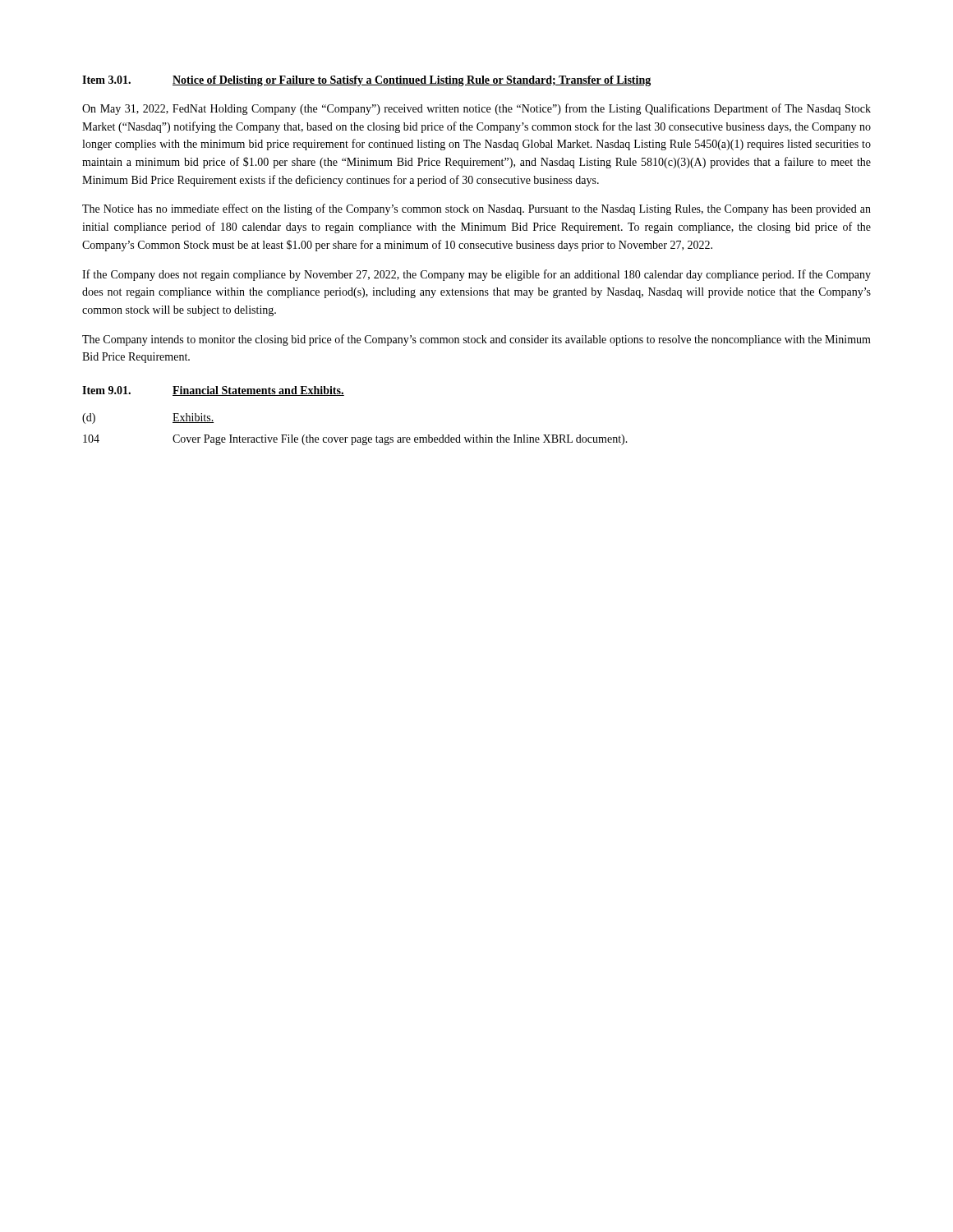Screen dimensions: 1232x953
Task: Navigate to the region starting "If the Company does not regain compliance"
Action: tap(476, 292)
